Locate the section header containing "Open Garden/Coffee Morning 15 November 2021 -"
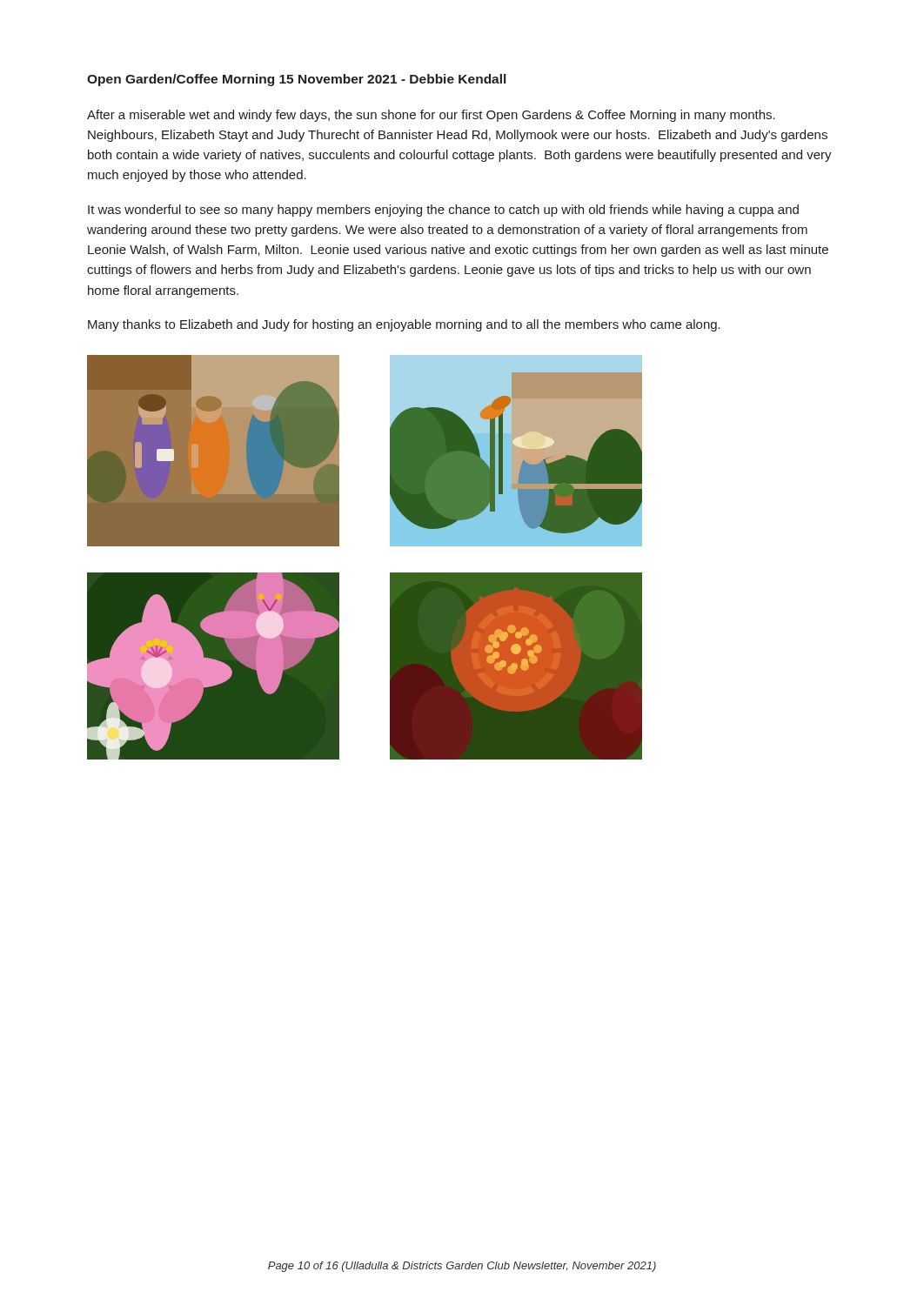Viewport: 924px width, 1305px height. tap(297, 79)
